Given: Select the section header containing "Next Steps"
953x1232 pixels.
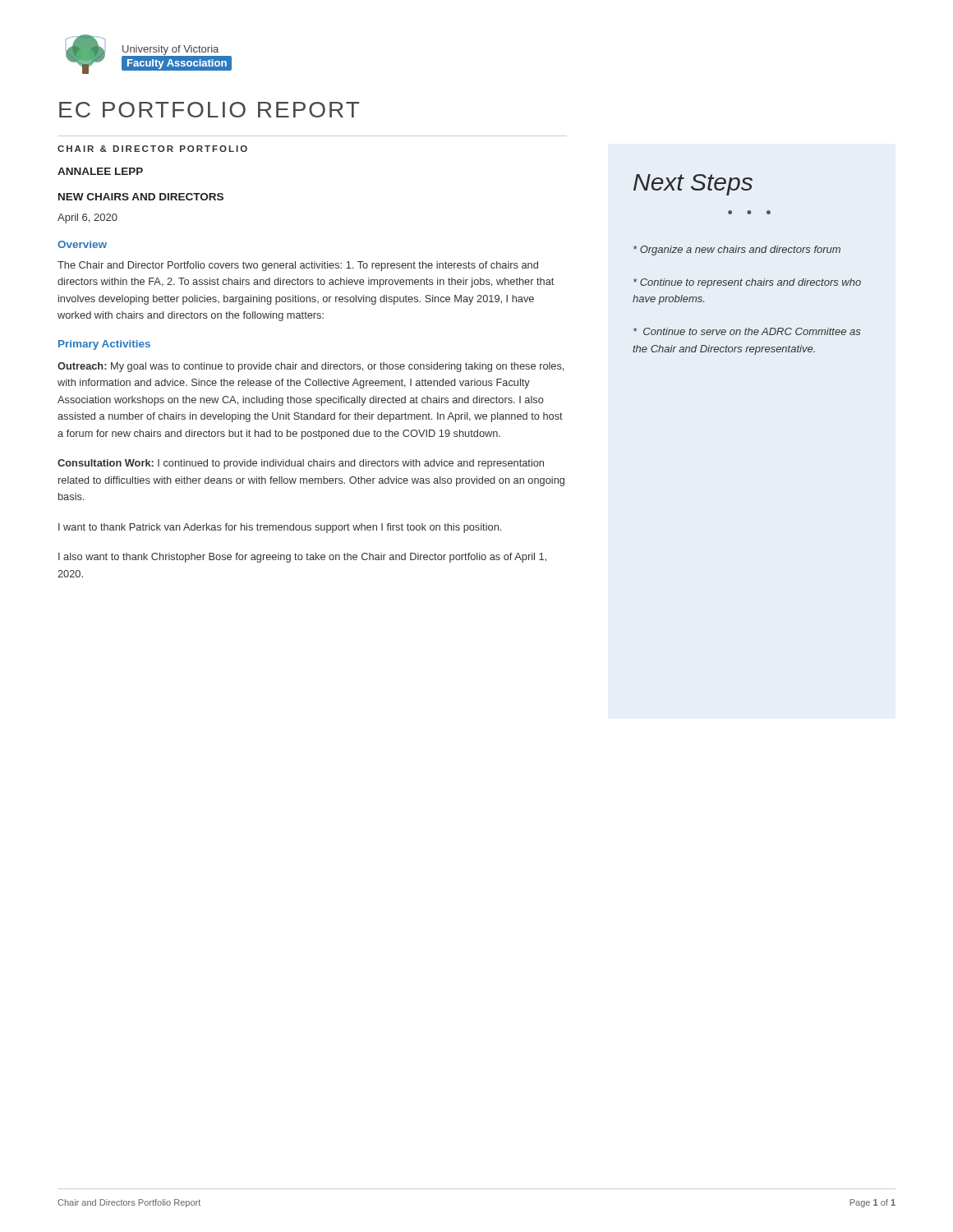Looking at the screenshot, I should 693,182.
